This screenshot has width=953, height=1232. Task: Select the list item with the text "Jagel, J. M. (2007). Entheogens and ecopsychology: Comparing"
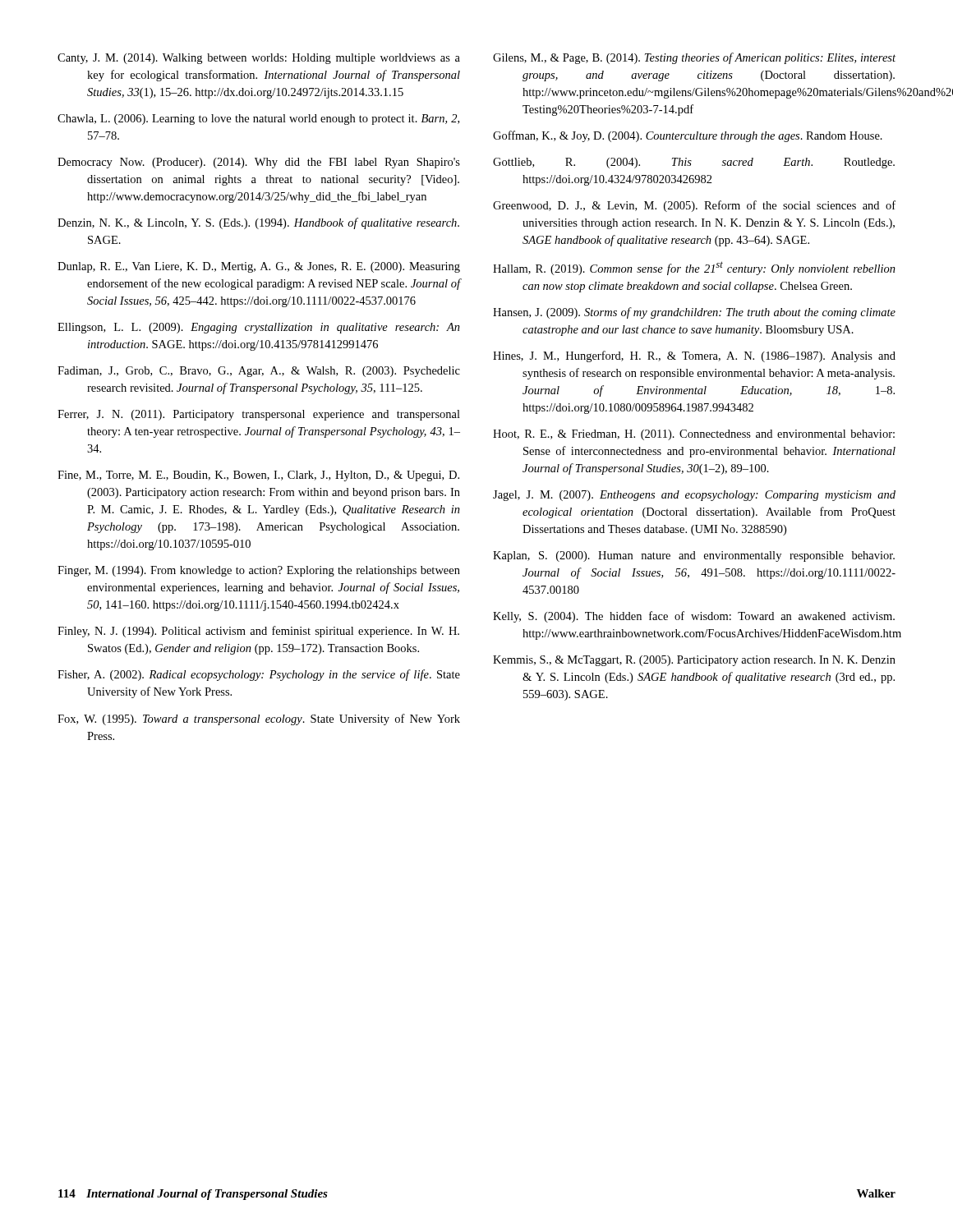coord(694,512)
